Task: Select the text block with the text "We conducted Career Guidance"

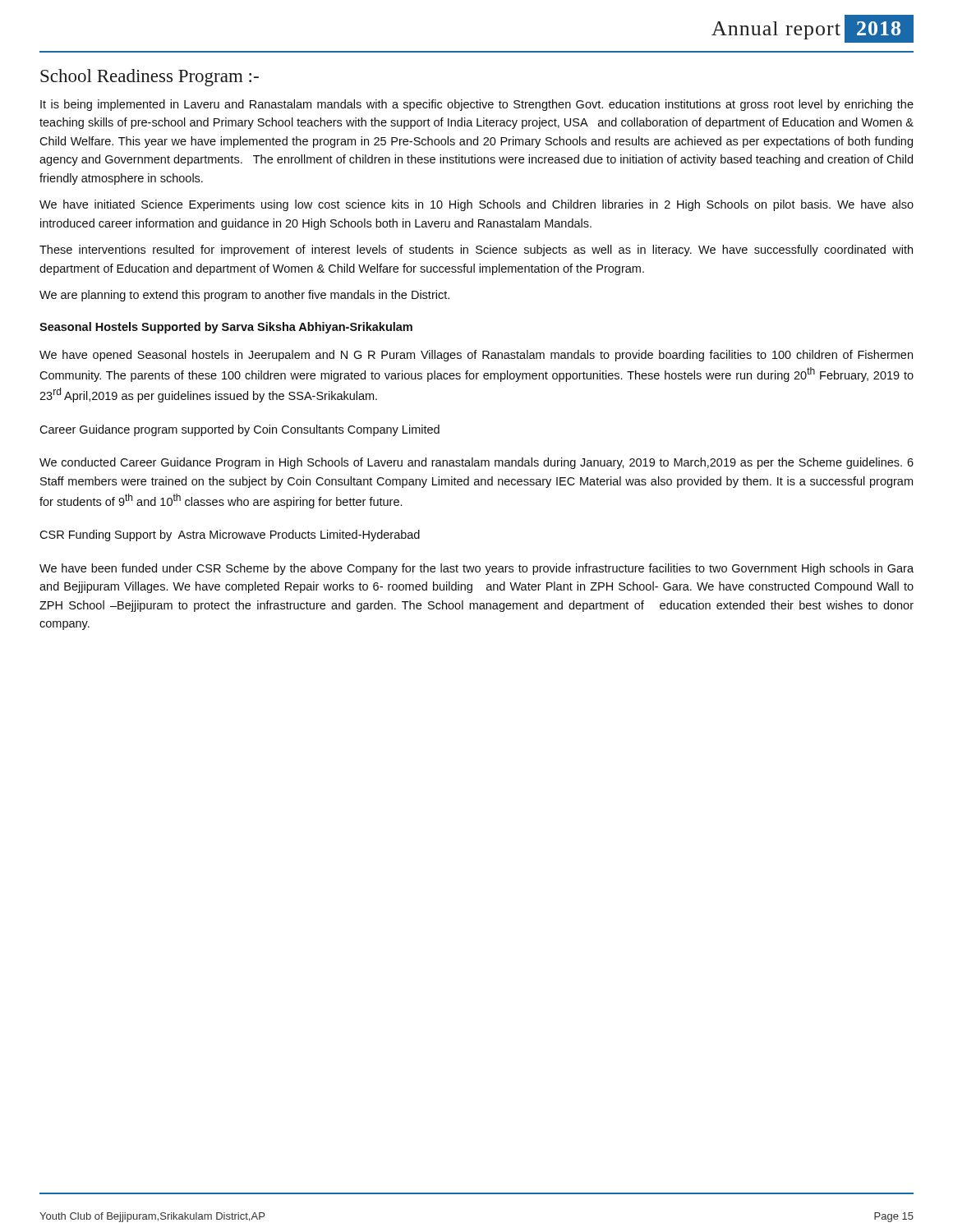Action: pos(476,482)
